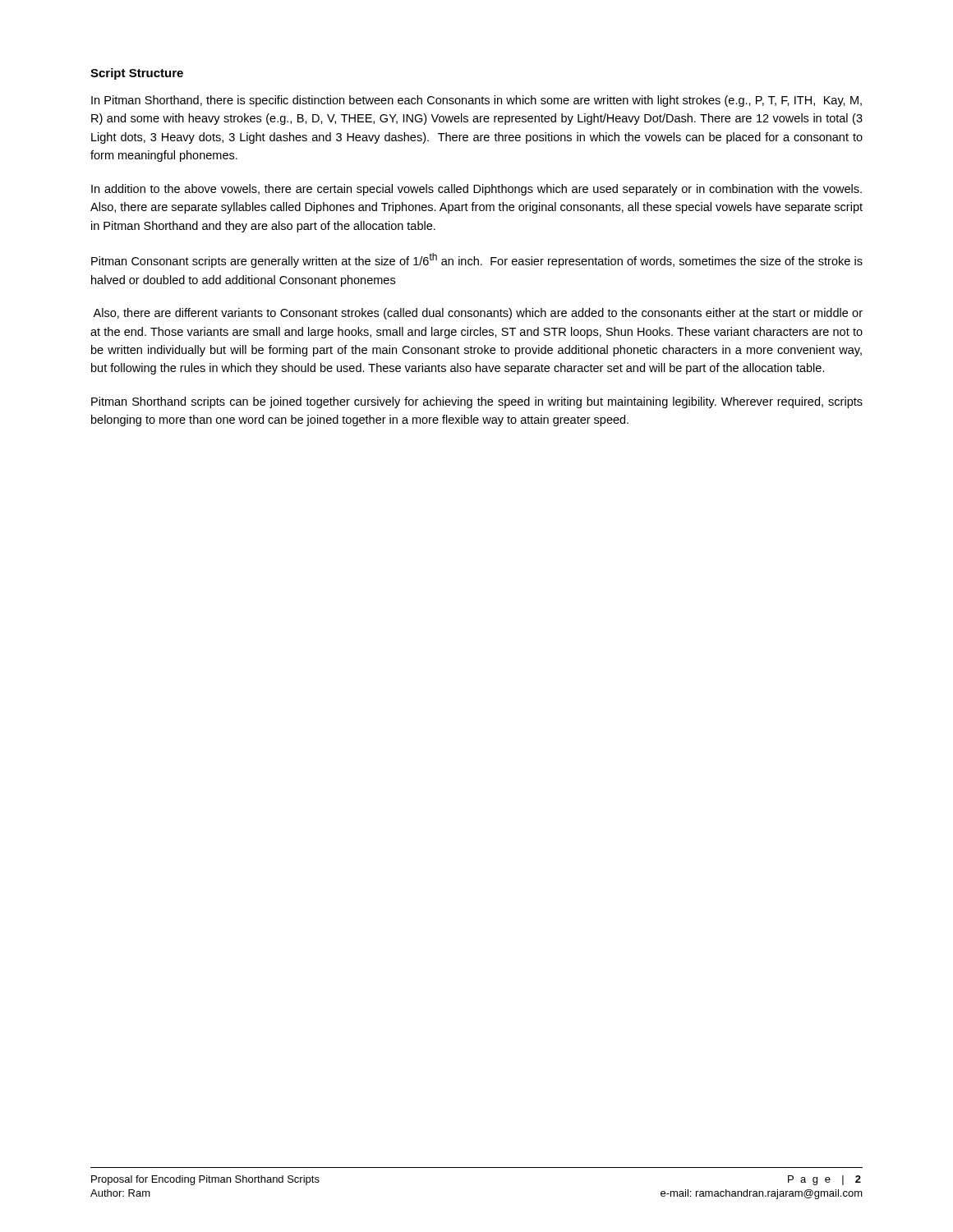Find the block on this page that starts "Pitman Shorthand scripts can be joined together cursively"
This screenshot has height=1232, width=953.
(x=476, y=411)
